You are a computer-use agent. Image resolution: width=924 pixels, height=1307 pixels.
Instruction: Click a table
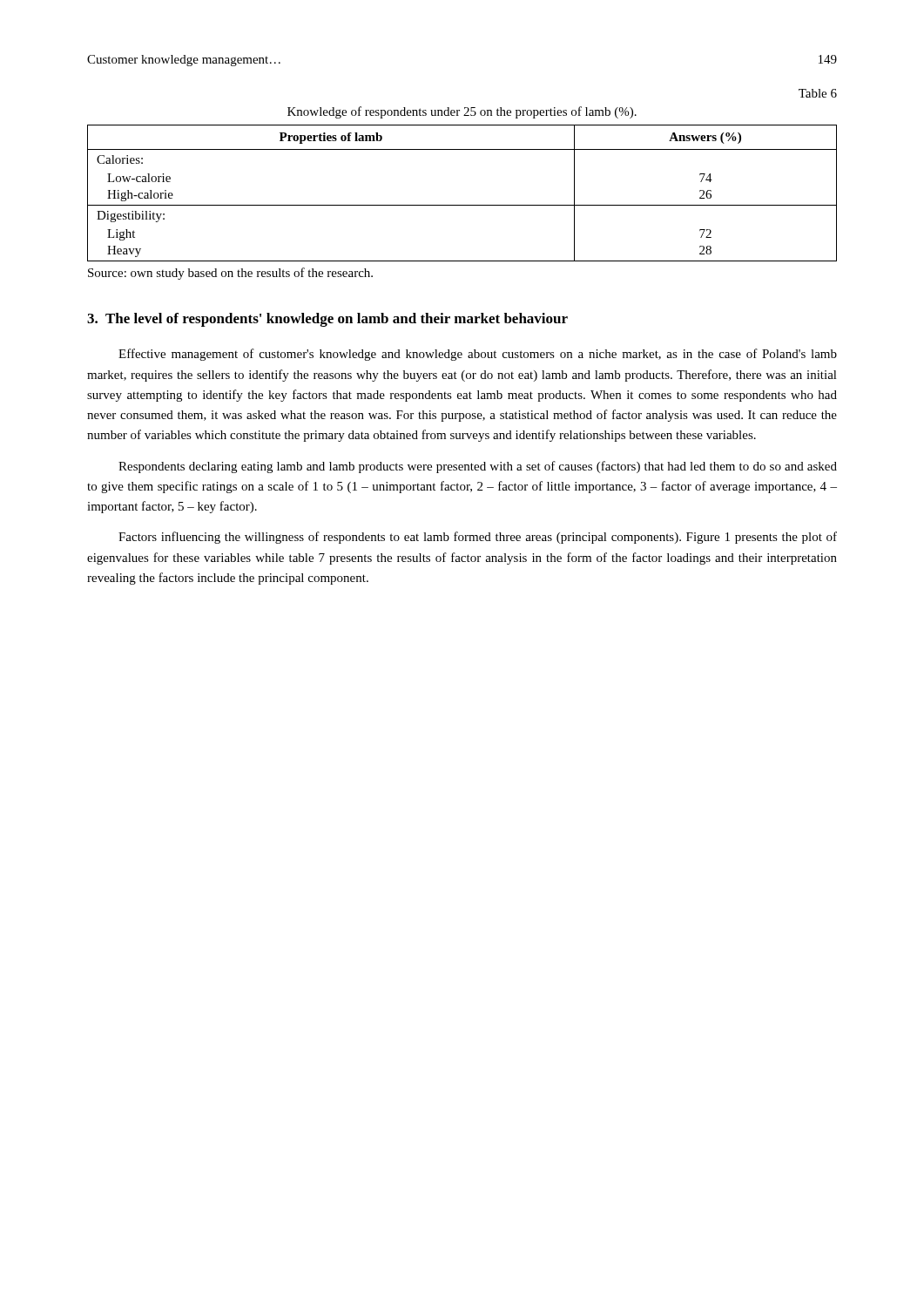[462, 193]
